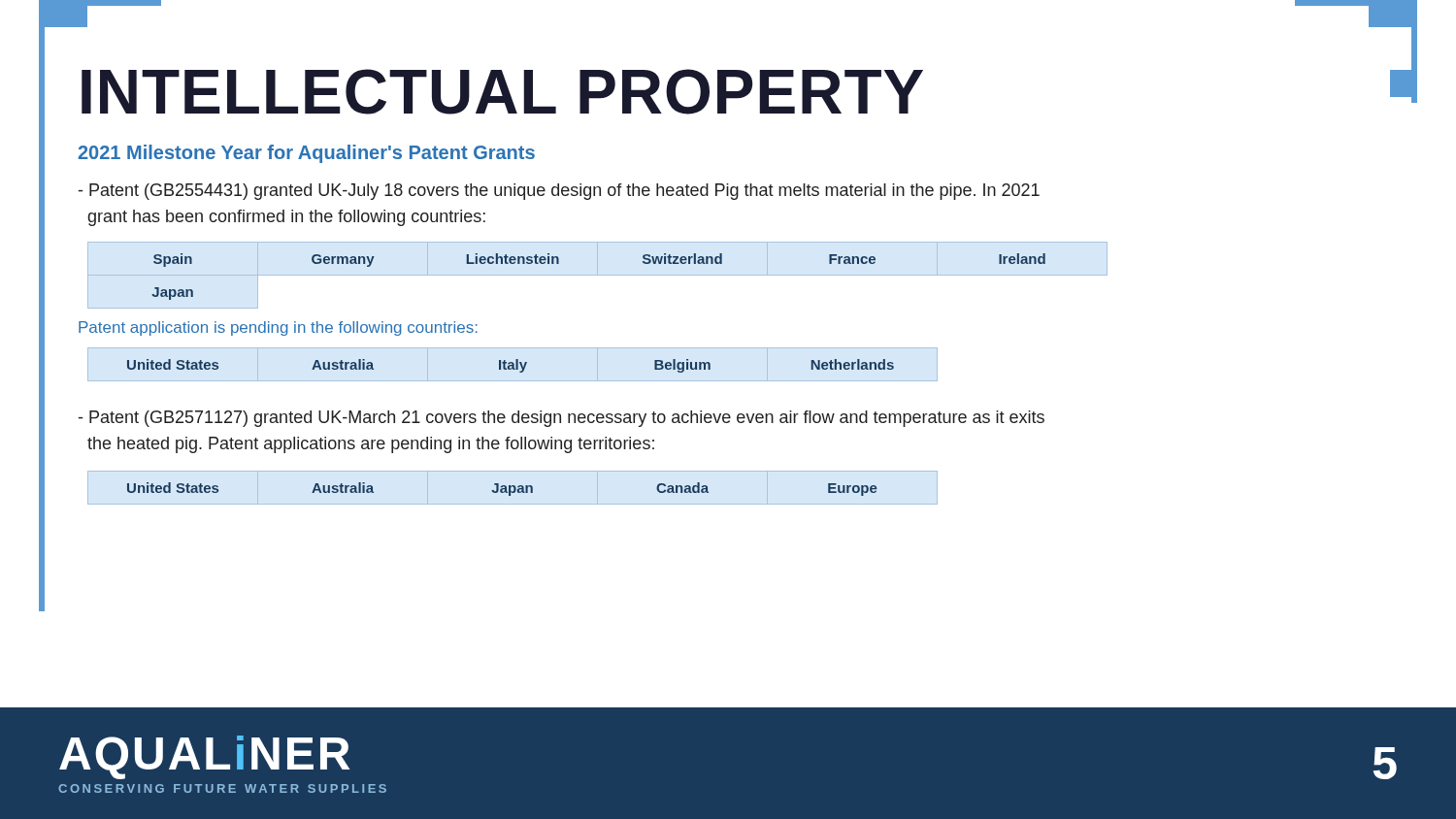Navigate to the block starting "Patent application is pending"

tap(278, 328)
